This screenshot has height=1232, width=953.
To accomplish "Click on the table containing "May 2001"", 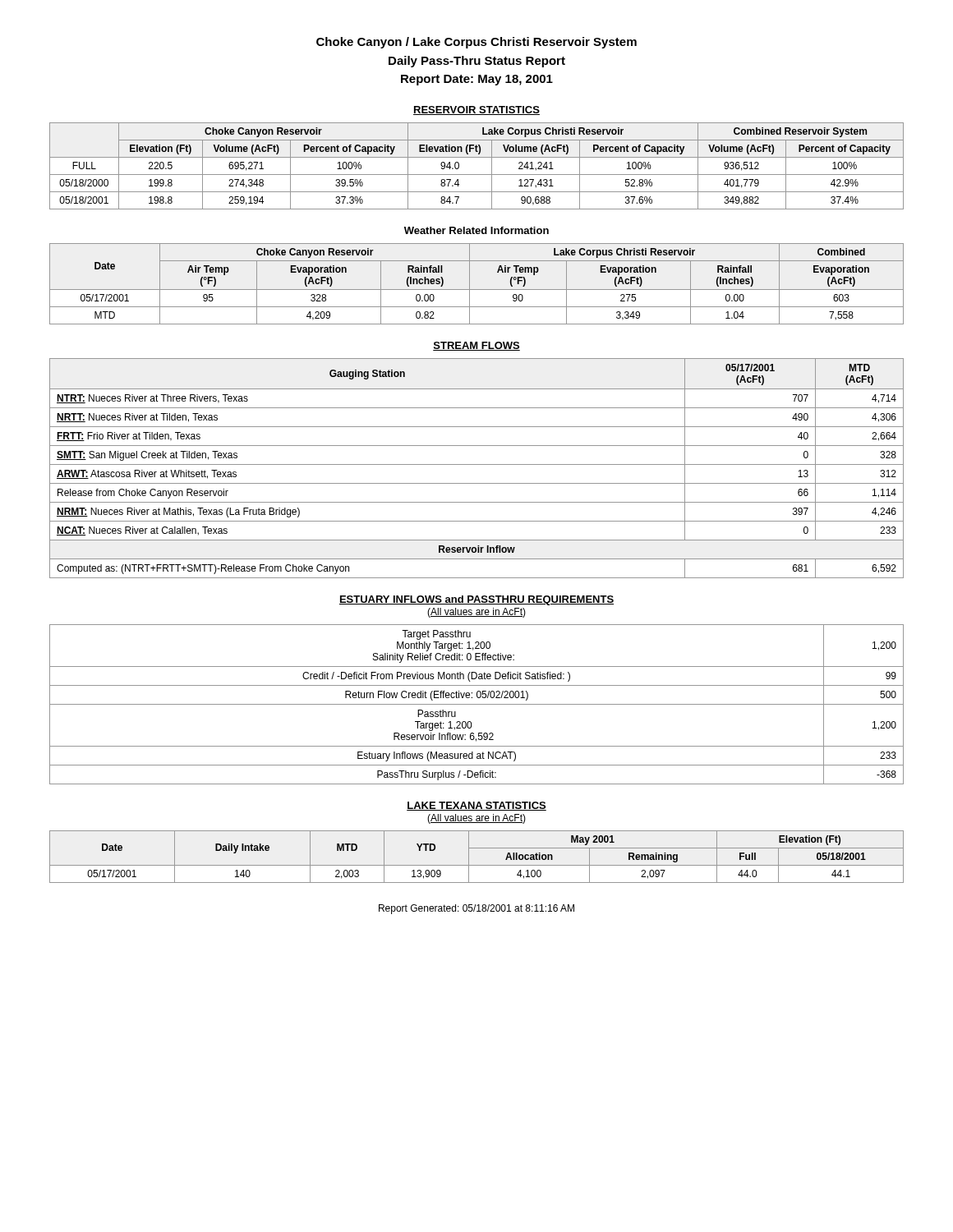I will [476, 856].
